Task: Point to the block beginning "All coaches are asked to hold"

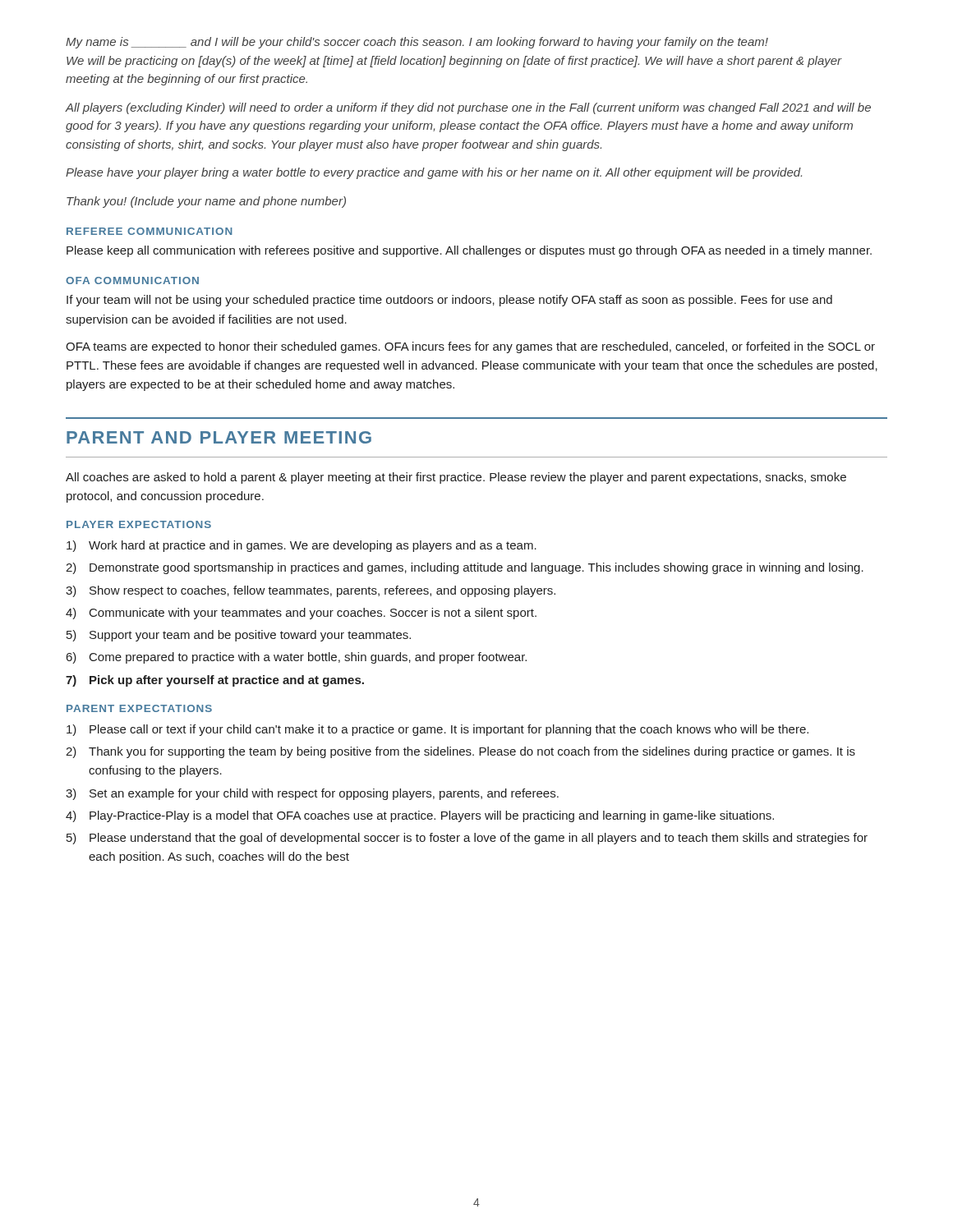Action: [456, 486]
